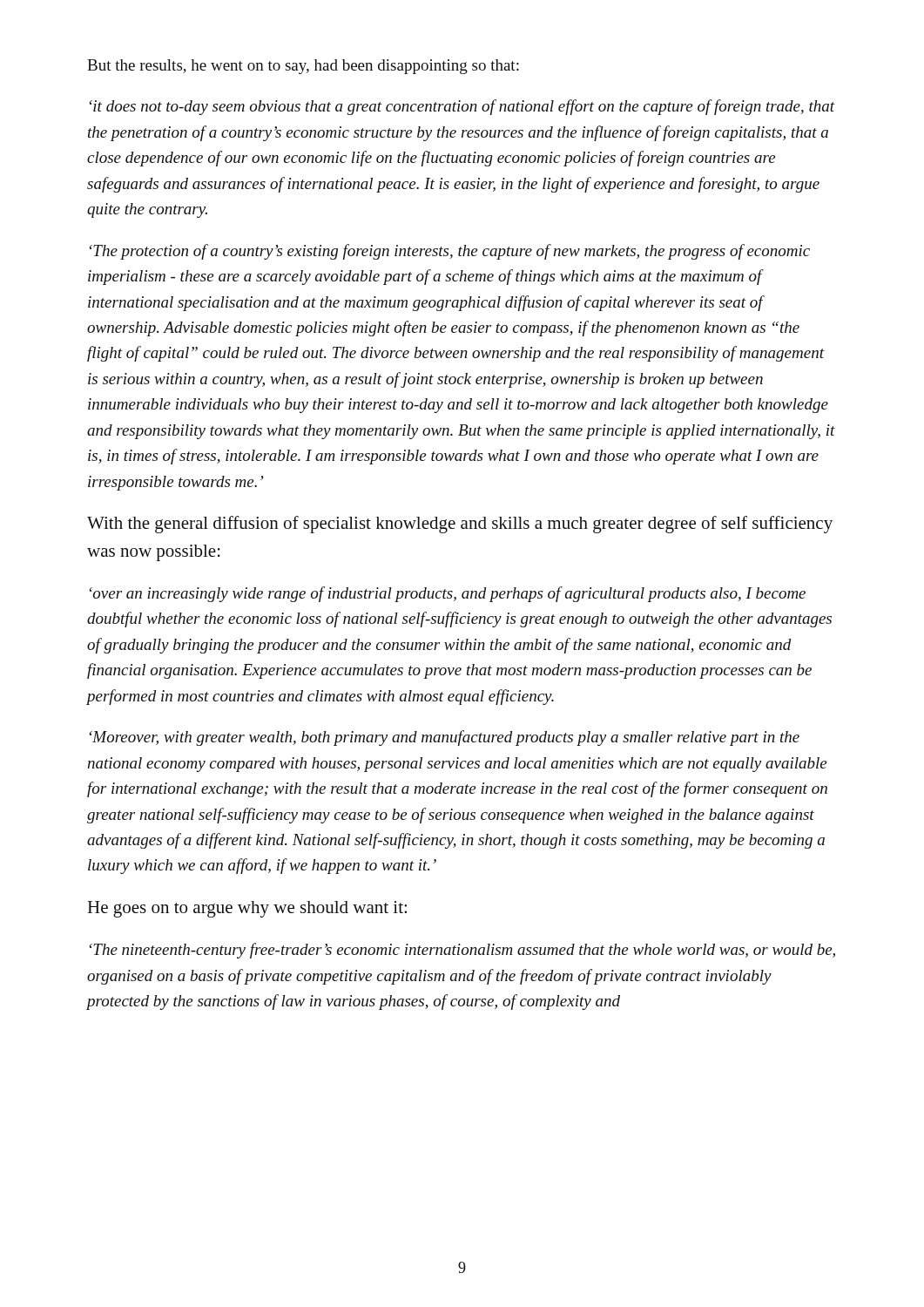Point to the text starting "‘it does not to-day seem"

click(x=462, y=158)
